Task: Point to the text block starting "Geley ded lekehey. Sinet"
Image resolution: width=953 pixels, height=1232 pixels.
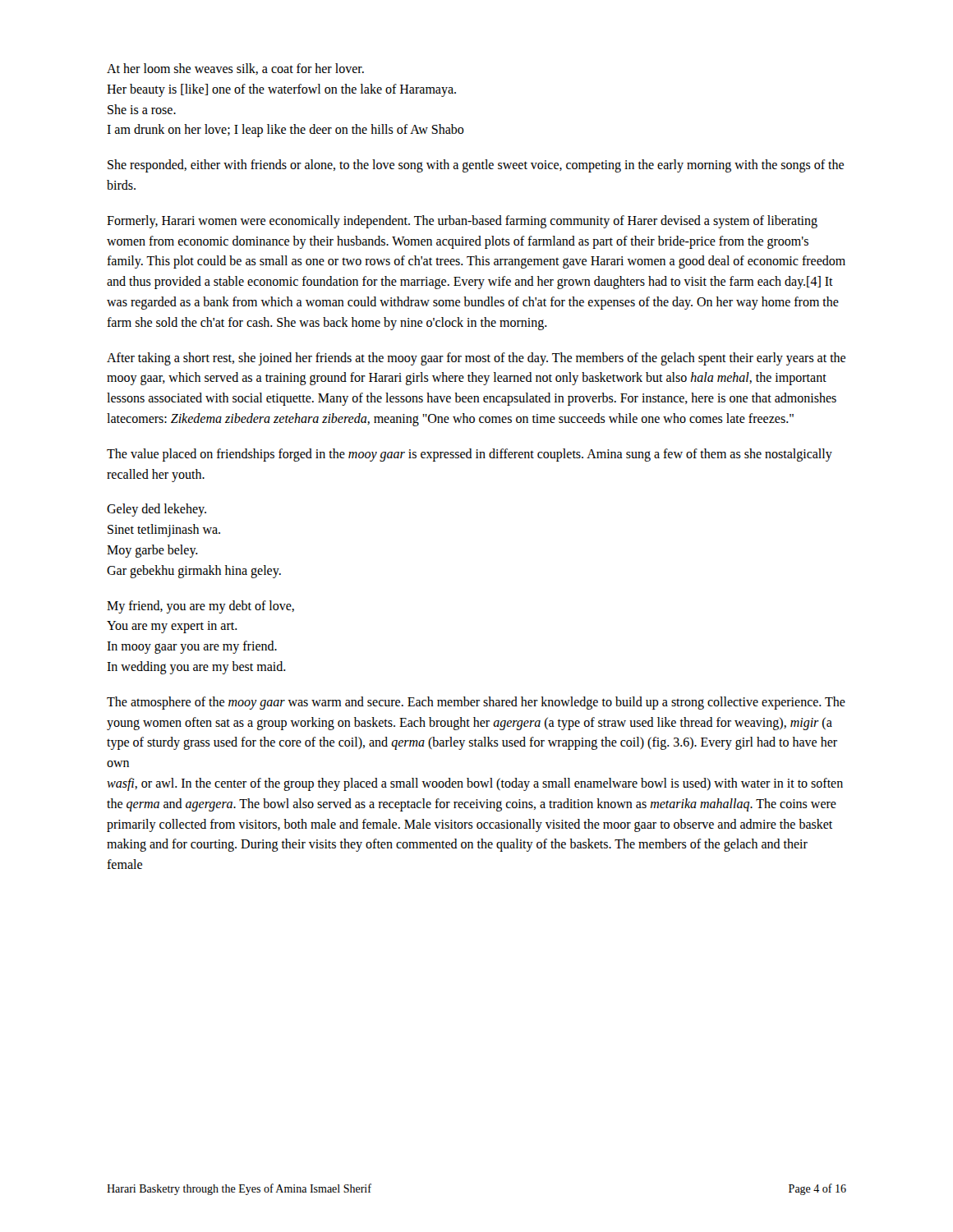Action: click(x=194, y=540)
